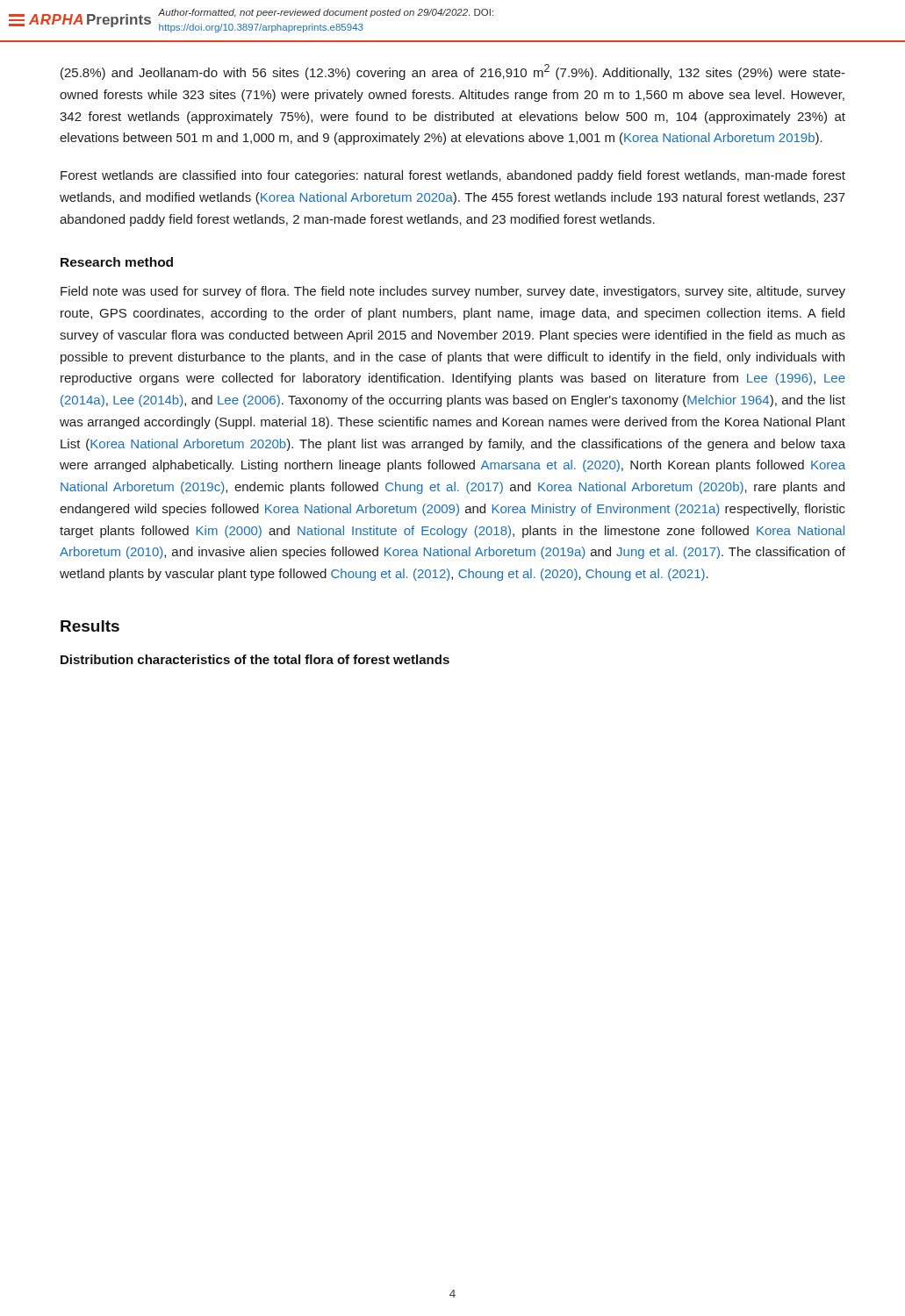Navigate to the text block starting "Forest wetlands are classified into"
This screenshot has width=905, height=1316.
point(452,197)
